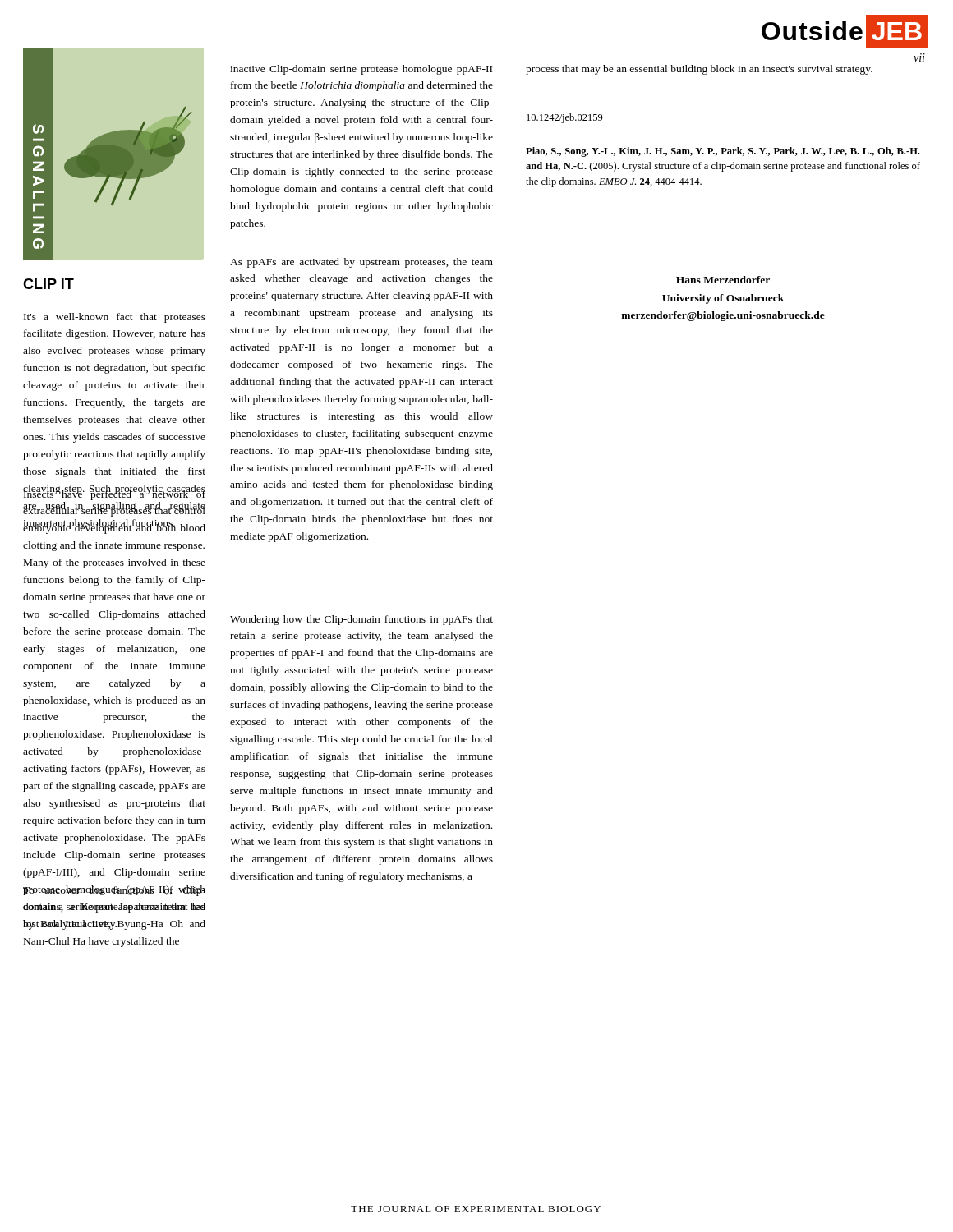The width and height of the screenshot is (953, 1232).
Task: Locate the illustration
Action: pos(113,154)
